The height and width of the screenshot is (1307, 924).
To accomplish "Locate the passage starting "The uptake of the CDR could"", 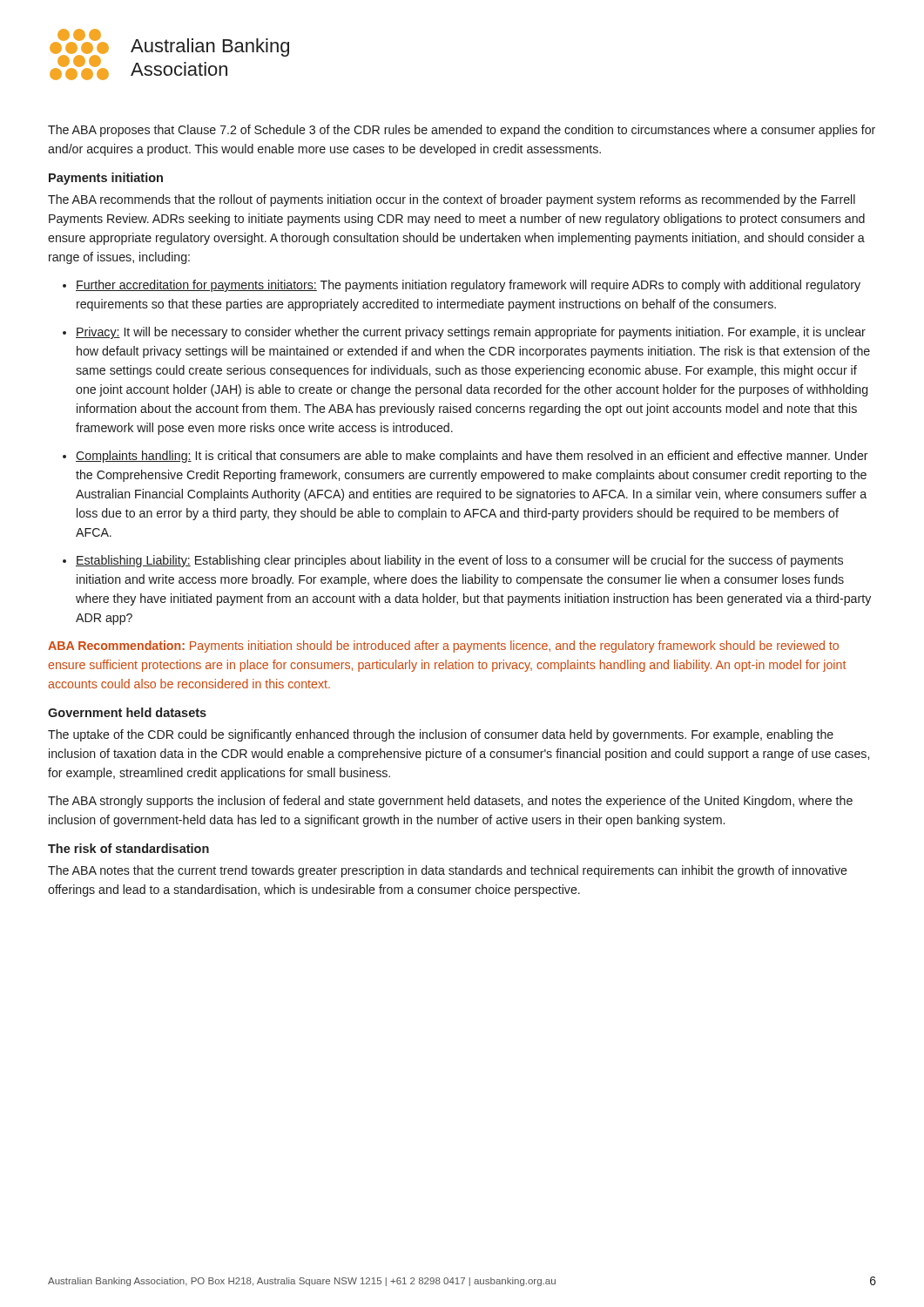I will pyautogui.click(x=459, y=754).
